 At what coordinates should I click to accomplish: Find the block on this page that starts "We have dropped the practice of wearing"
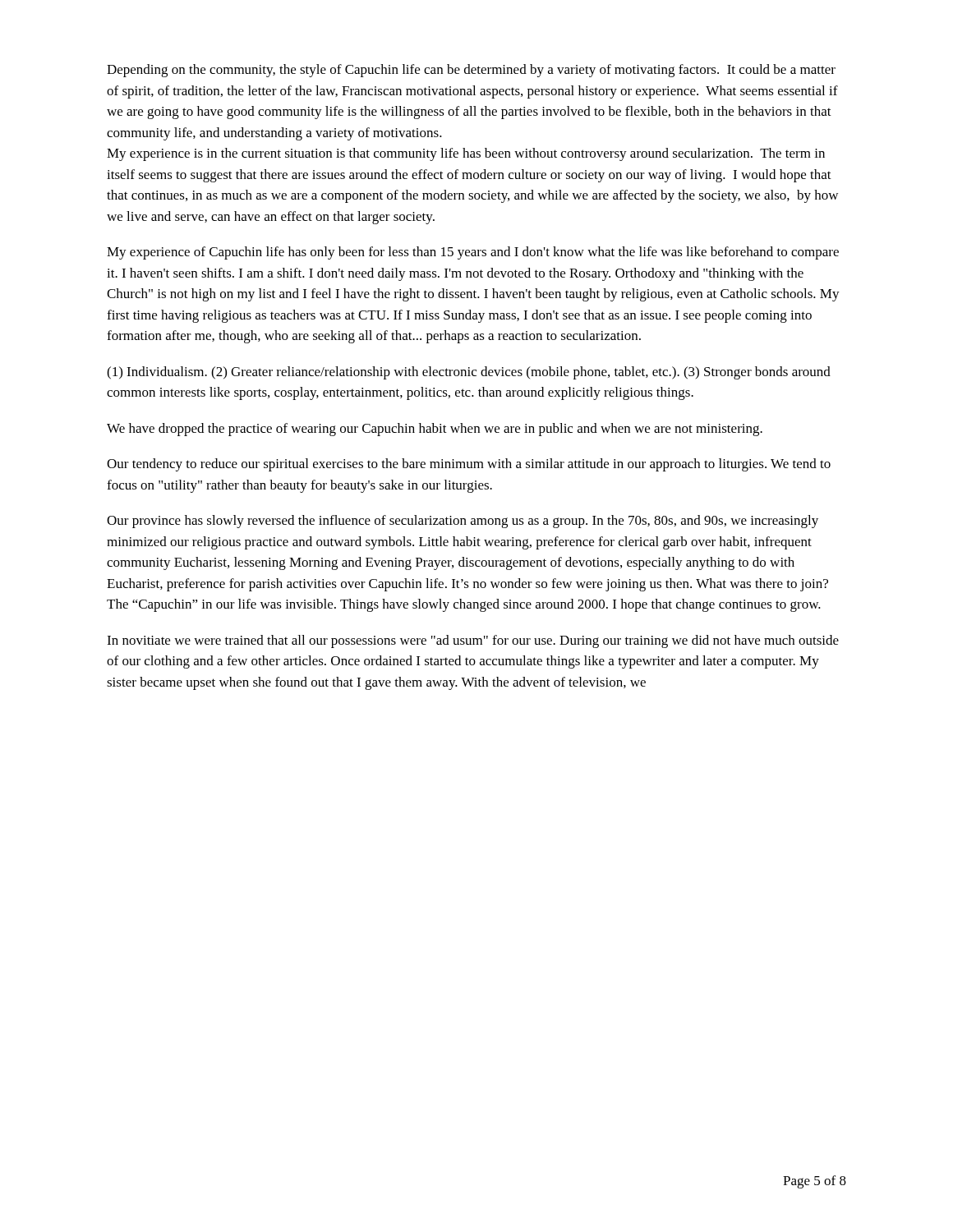tap(476, 428)
